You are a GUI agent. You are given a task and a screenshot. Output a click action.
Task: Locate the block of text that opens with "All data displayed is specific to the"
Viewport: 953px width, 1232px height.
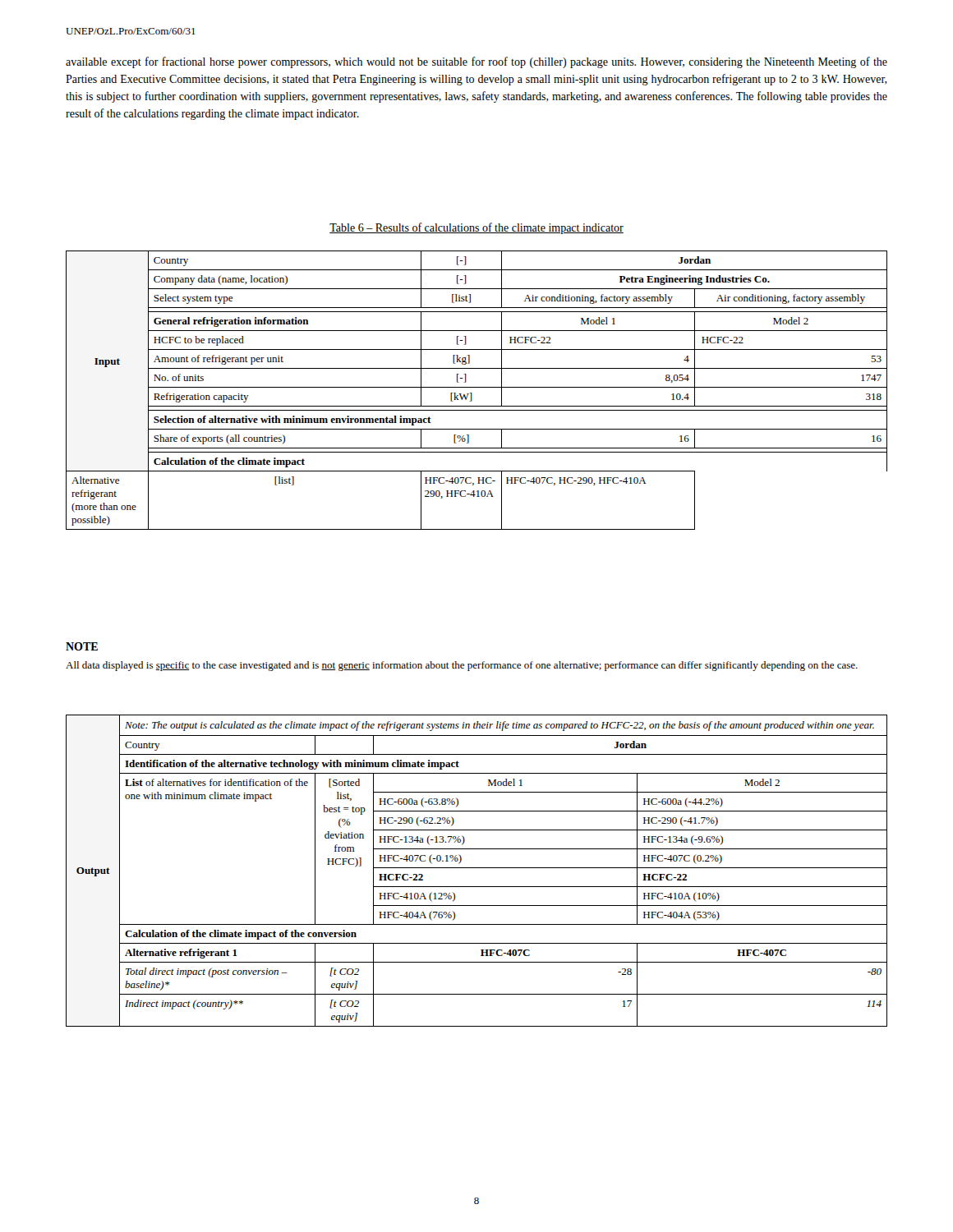pyautogui.click(x=462, y=665)
